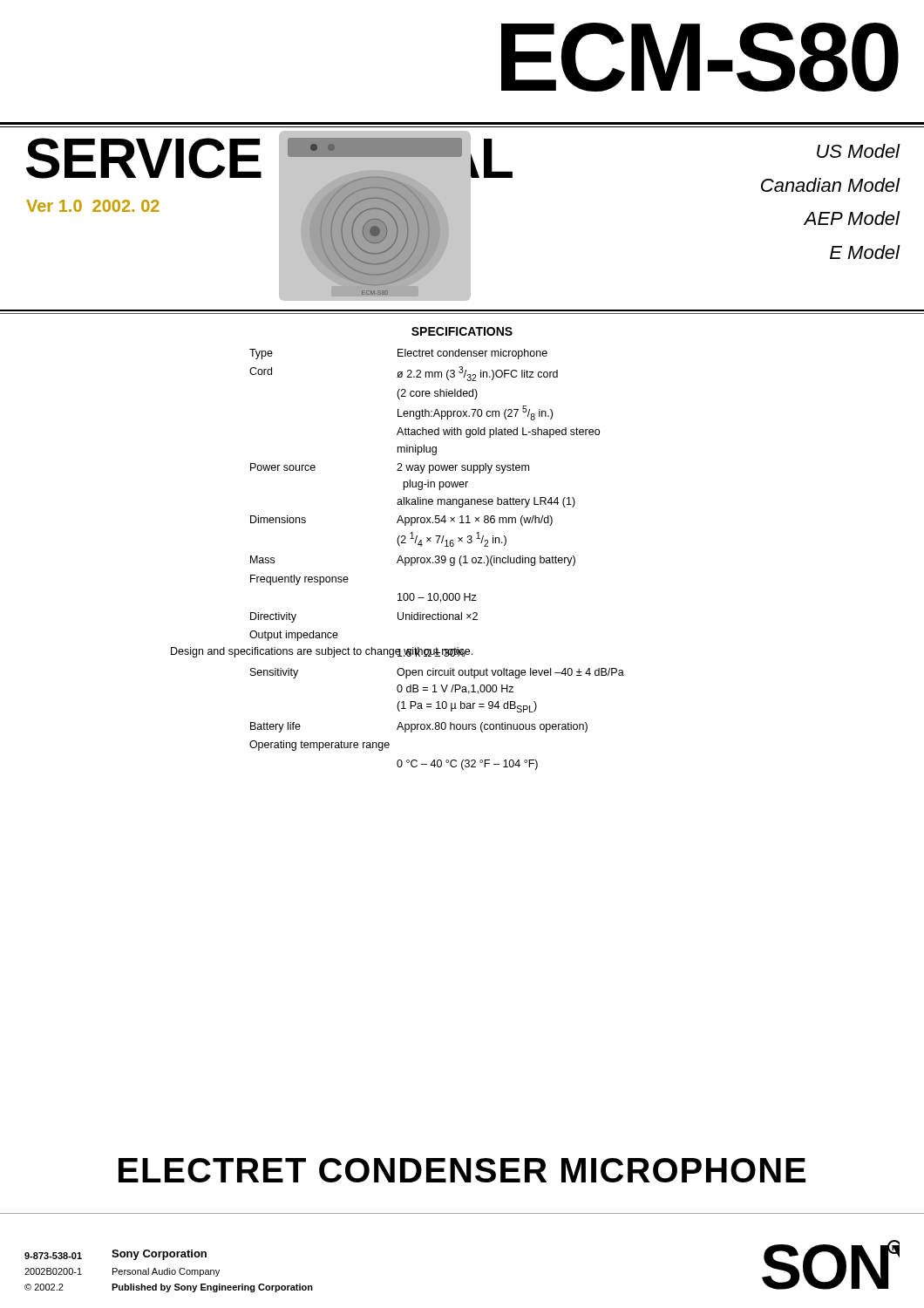This screenshot has height=1308, width=924.
Task: Select the section header containing "SERVICE MANUAL"
Action: point(269,159)
